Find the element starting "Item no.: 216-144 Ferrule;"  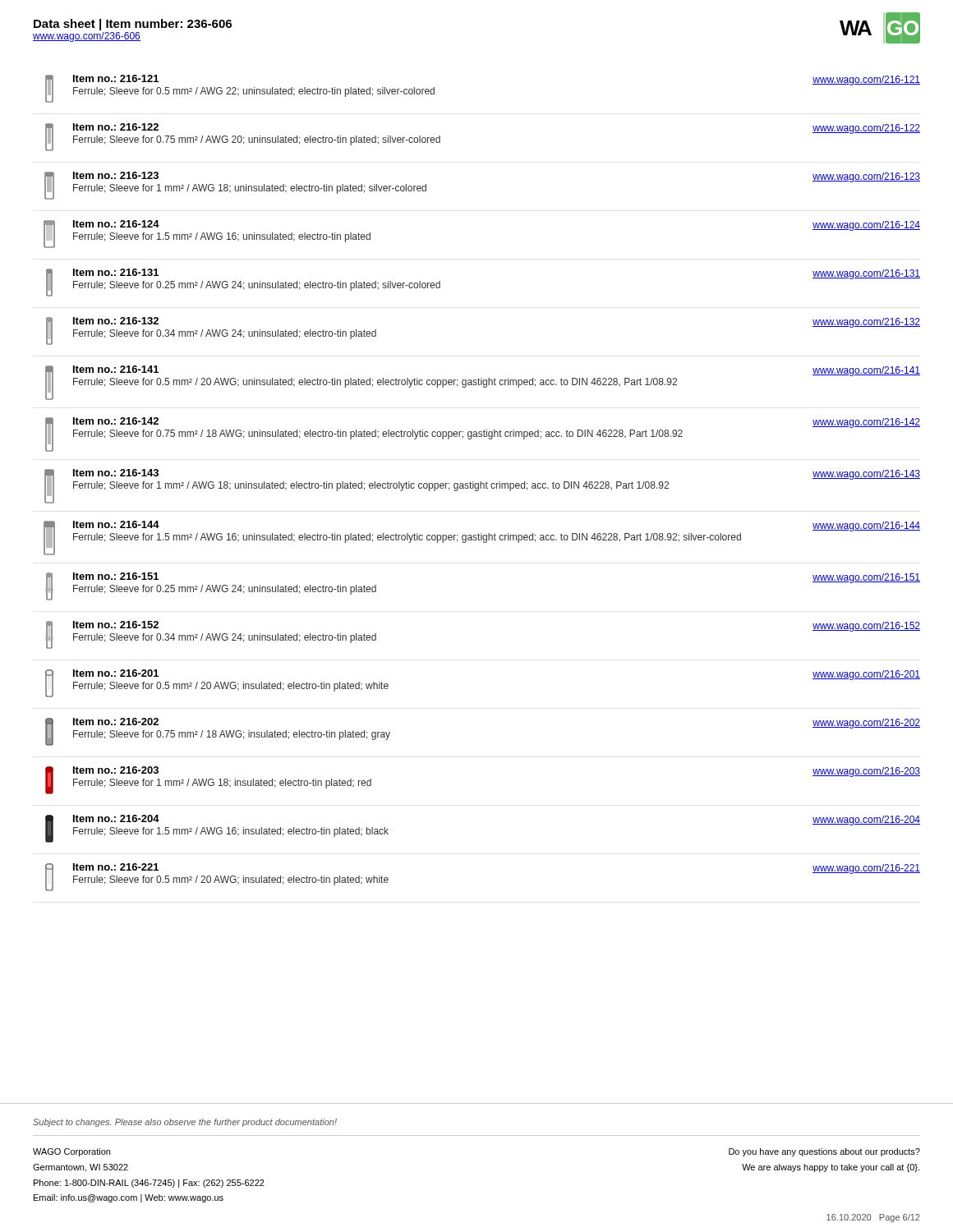point(476,537)
